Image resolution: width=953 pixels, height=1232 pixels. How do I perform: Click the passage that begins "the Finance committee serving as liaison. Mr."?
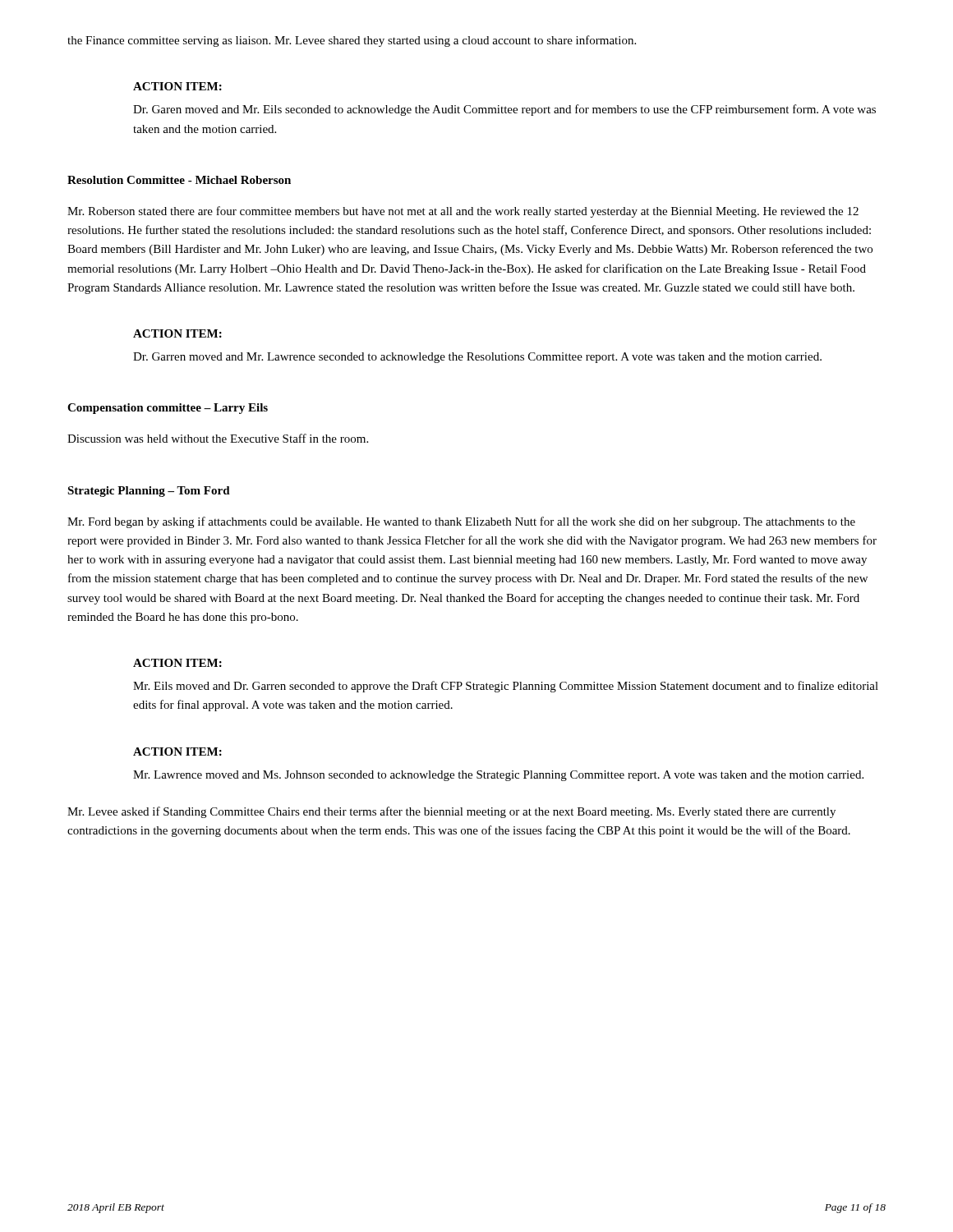(352, 40)
